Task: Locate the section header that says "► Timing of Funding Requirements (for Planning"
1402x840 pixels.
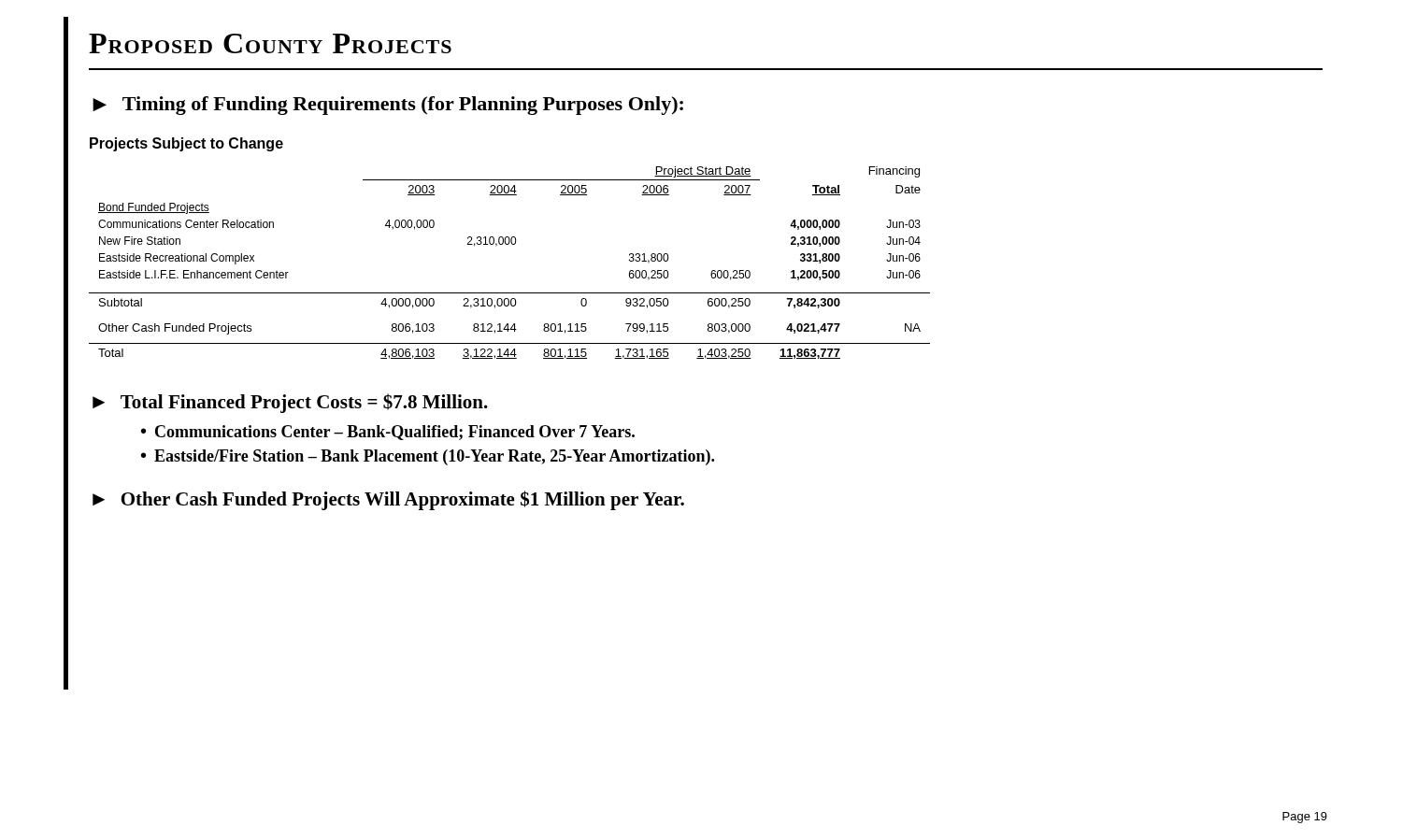Action: pos(387,104)
